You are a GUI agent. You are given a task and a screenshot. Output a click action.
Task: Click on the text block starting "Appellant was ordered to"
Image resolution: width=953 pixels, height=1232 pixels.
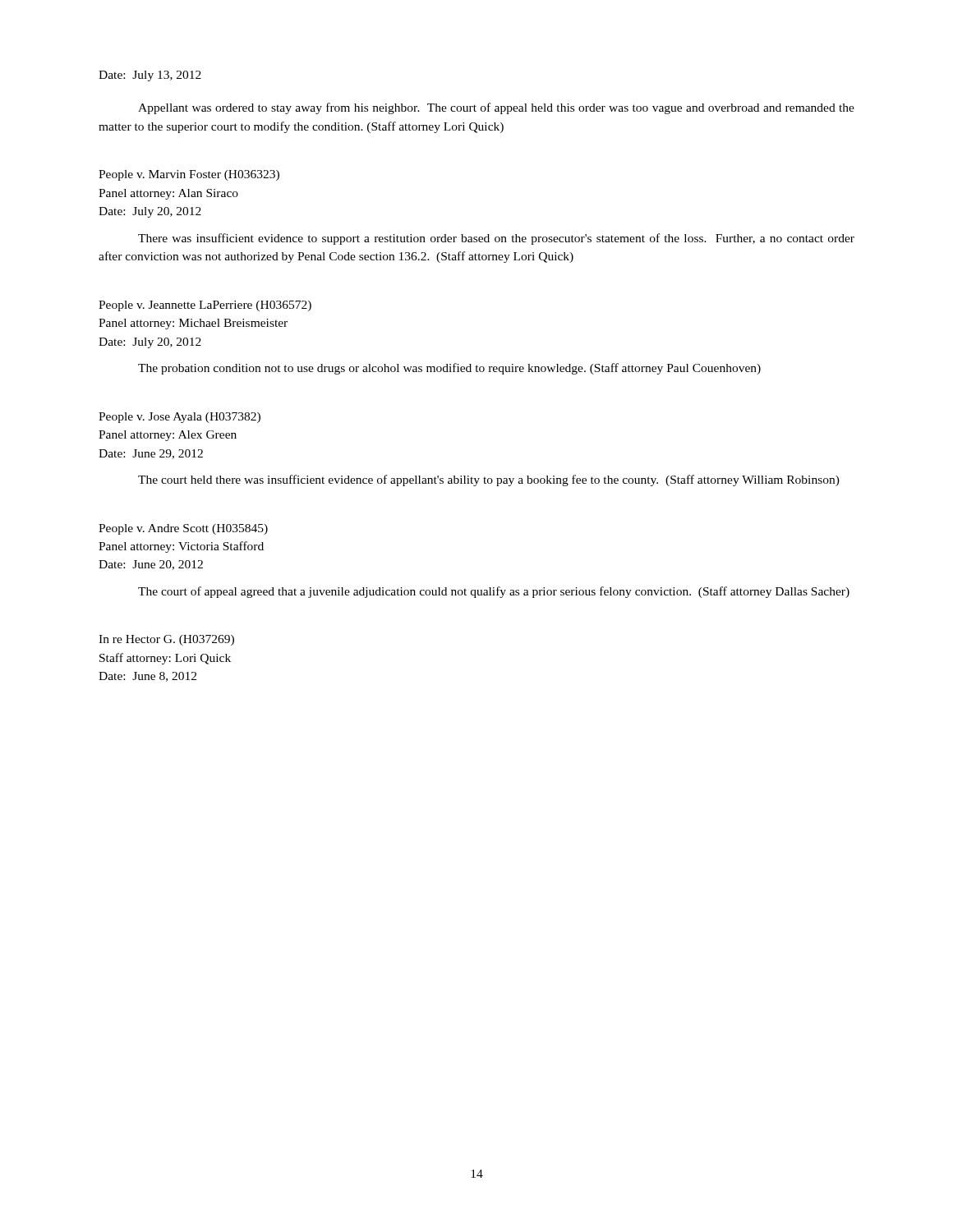click(x=476, y=117)
